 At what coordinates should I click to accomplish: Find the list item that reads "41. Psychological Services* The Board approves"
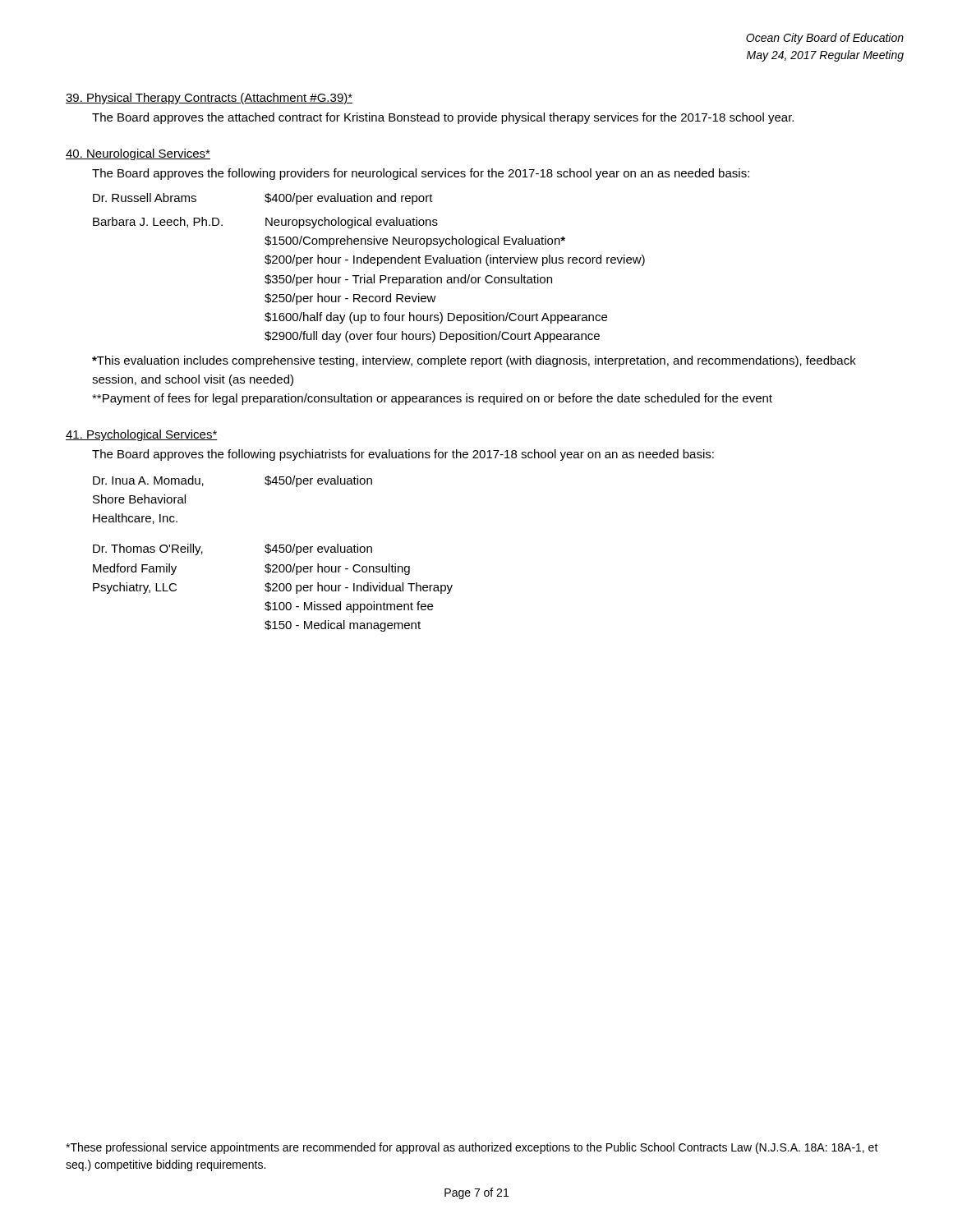coord(142,435)
